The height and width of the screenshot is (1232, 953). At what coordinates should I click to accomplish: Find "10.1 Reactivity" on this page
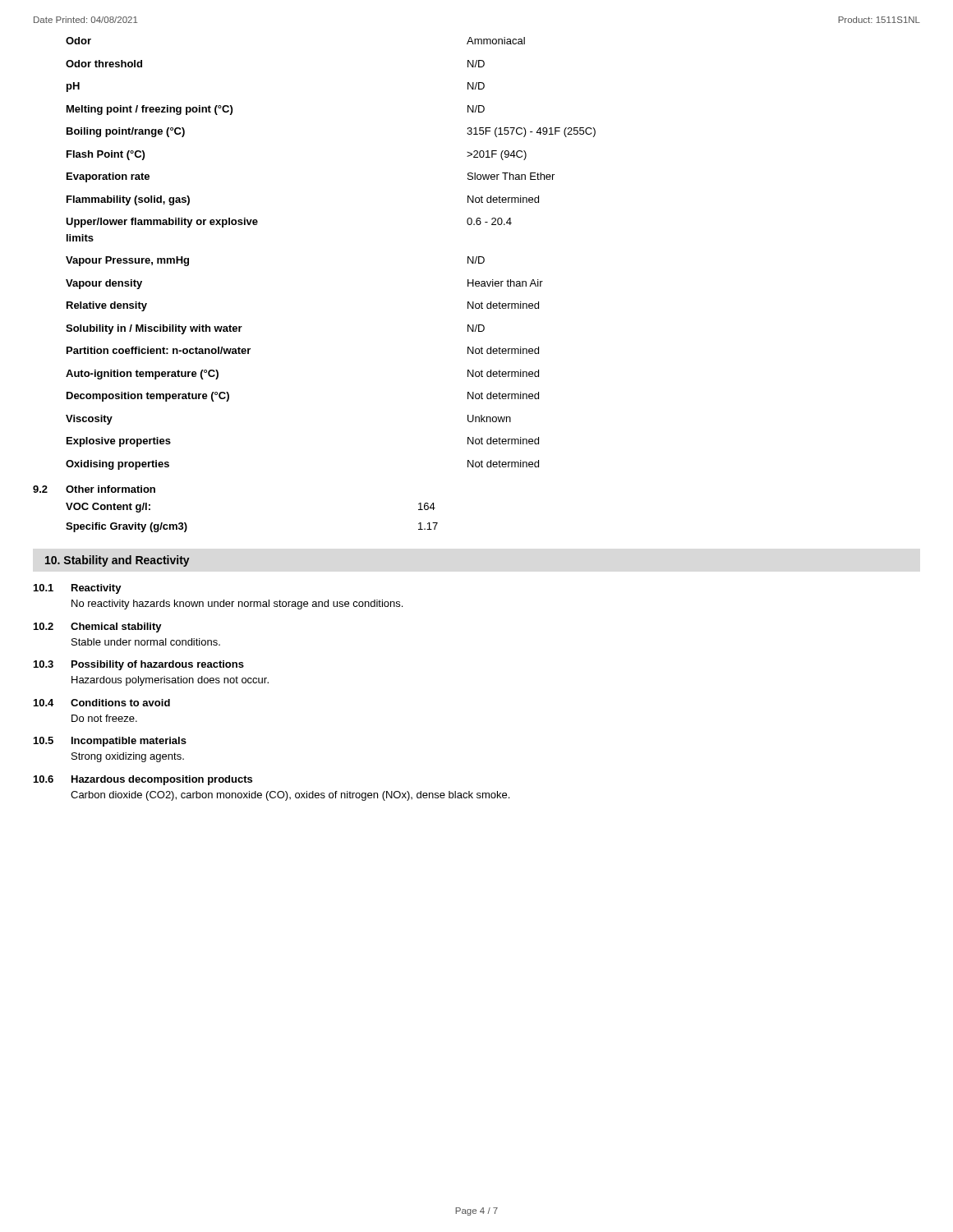pyautogui.click(x=77, y=588)
